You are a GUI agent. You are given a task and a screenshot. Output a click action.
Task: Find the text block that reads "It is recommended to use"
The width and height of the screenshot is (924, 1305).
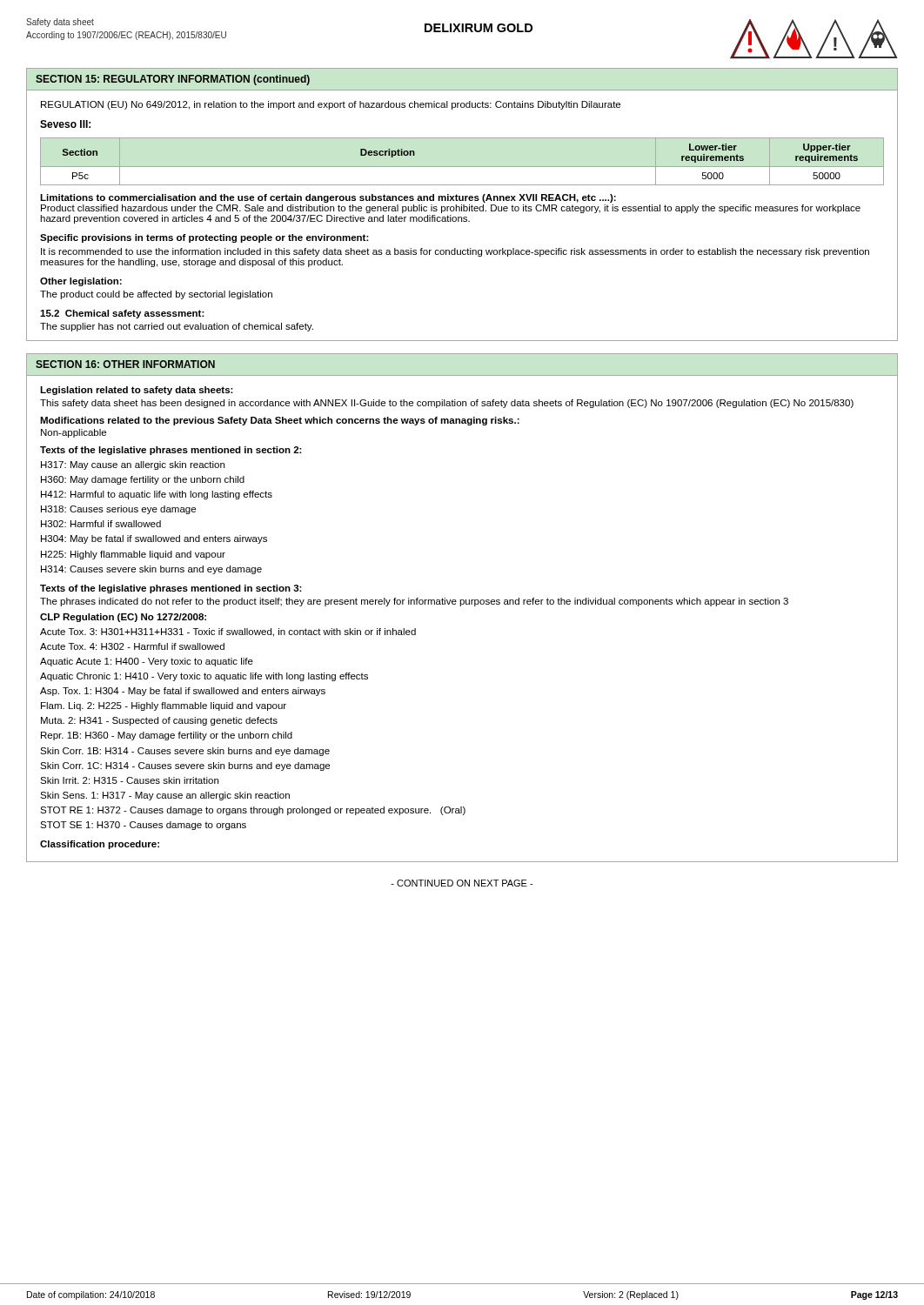[455, 257]
